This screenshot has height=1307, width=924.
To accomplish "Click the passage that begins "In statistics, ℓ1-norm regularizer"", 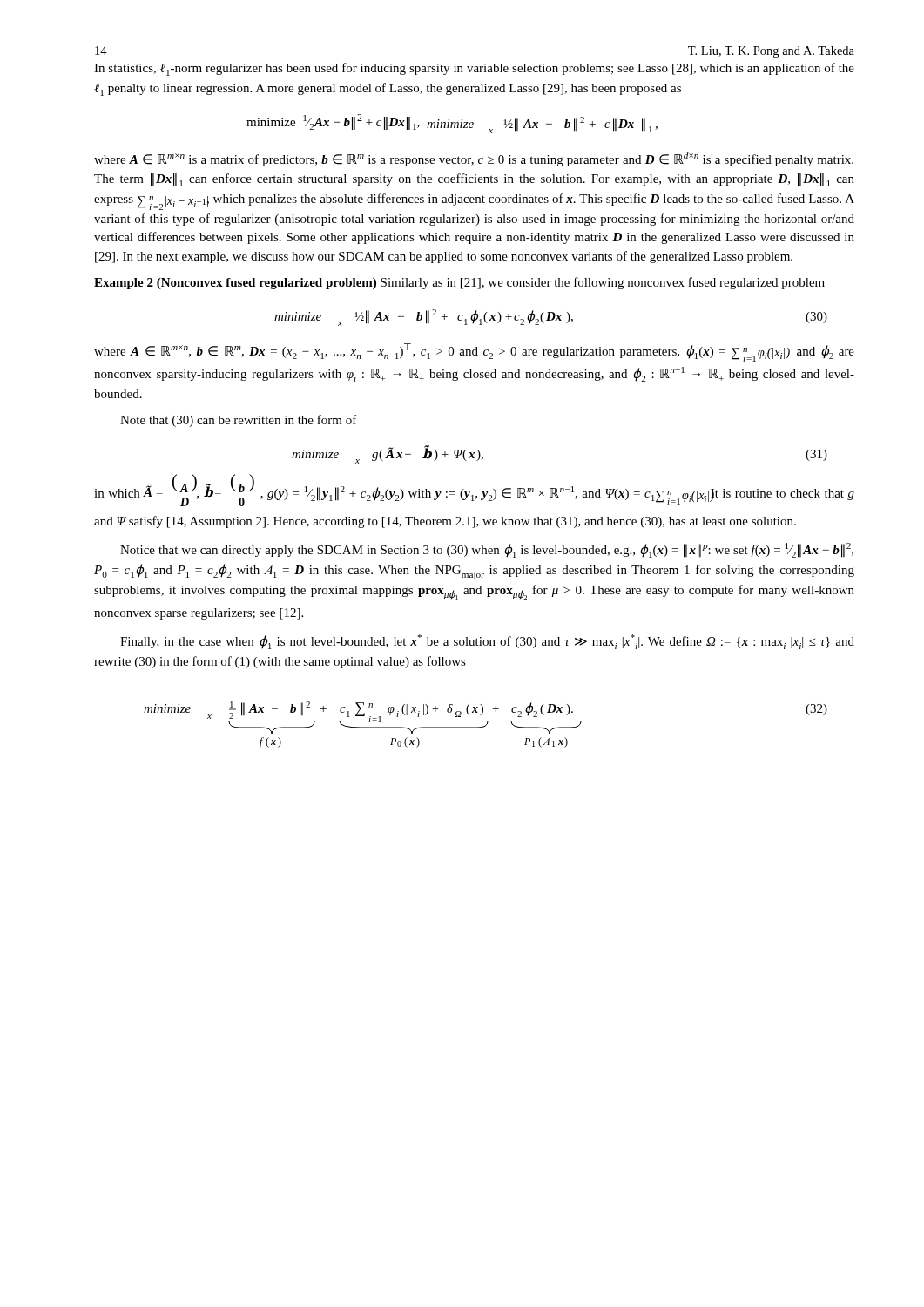I will click(474, 80).
